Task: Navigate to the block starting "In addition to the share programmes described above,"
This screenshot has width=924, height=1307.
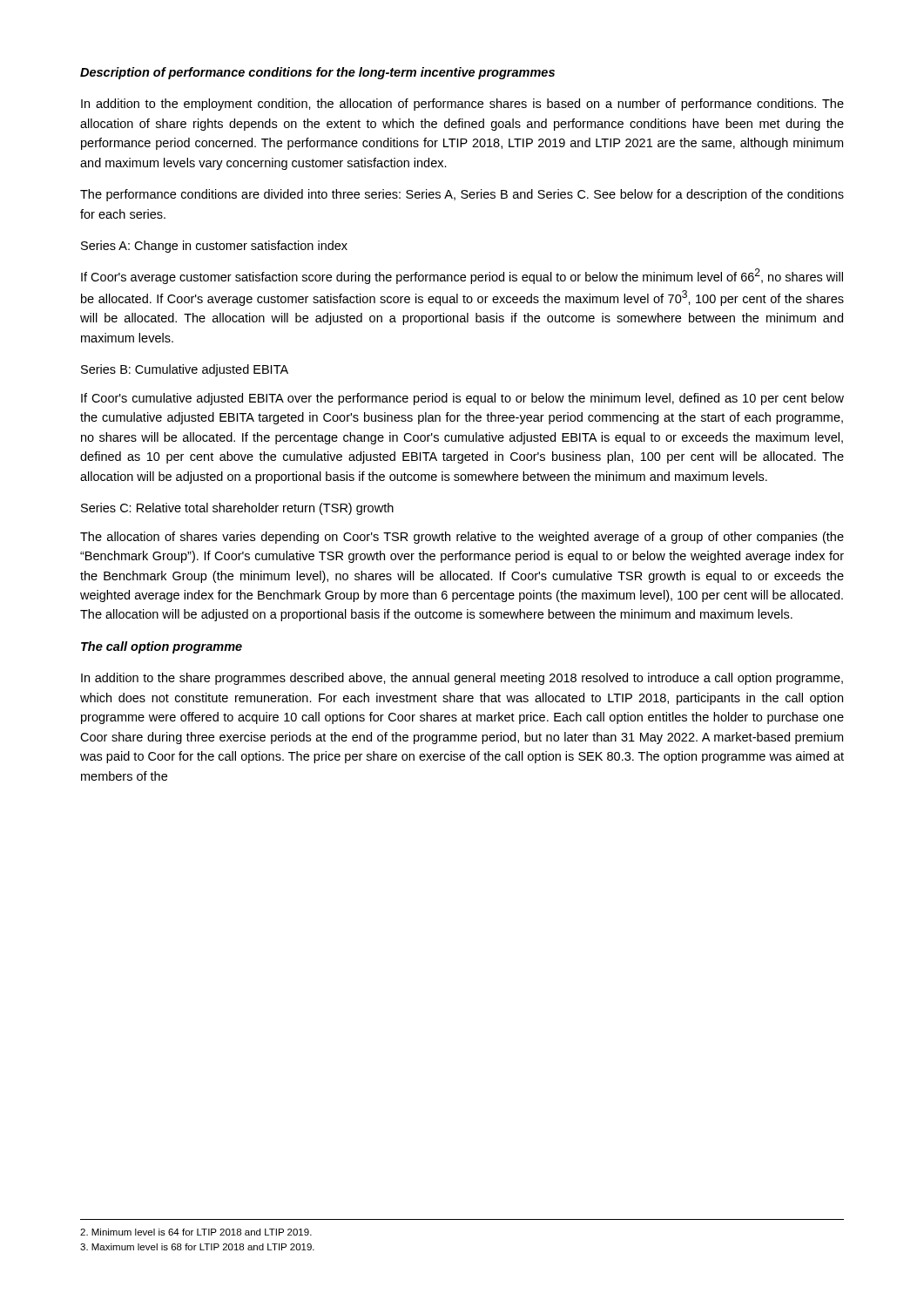Action: point(462,727)
